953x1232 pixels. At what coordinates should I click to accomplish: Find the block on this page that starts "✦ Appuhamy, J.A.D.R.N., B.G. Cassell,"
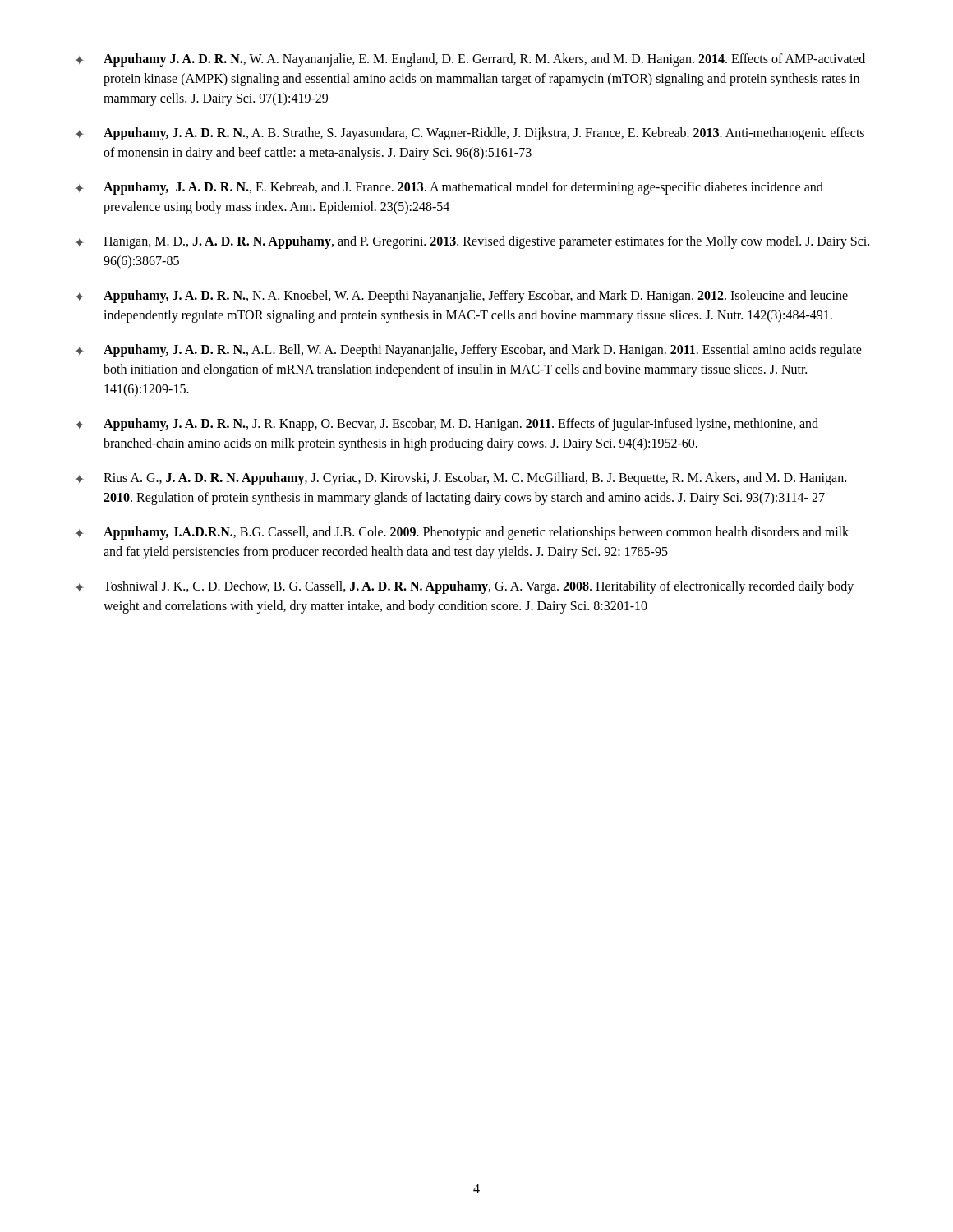click(472, 542)
